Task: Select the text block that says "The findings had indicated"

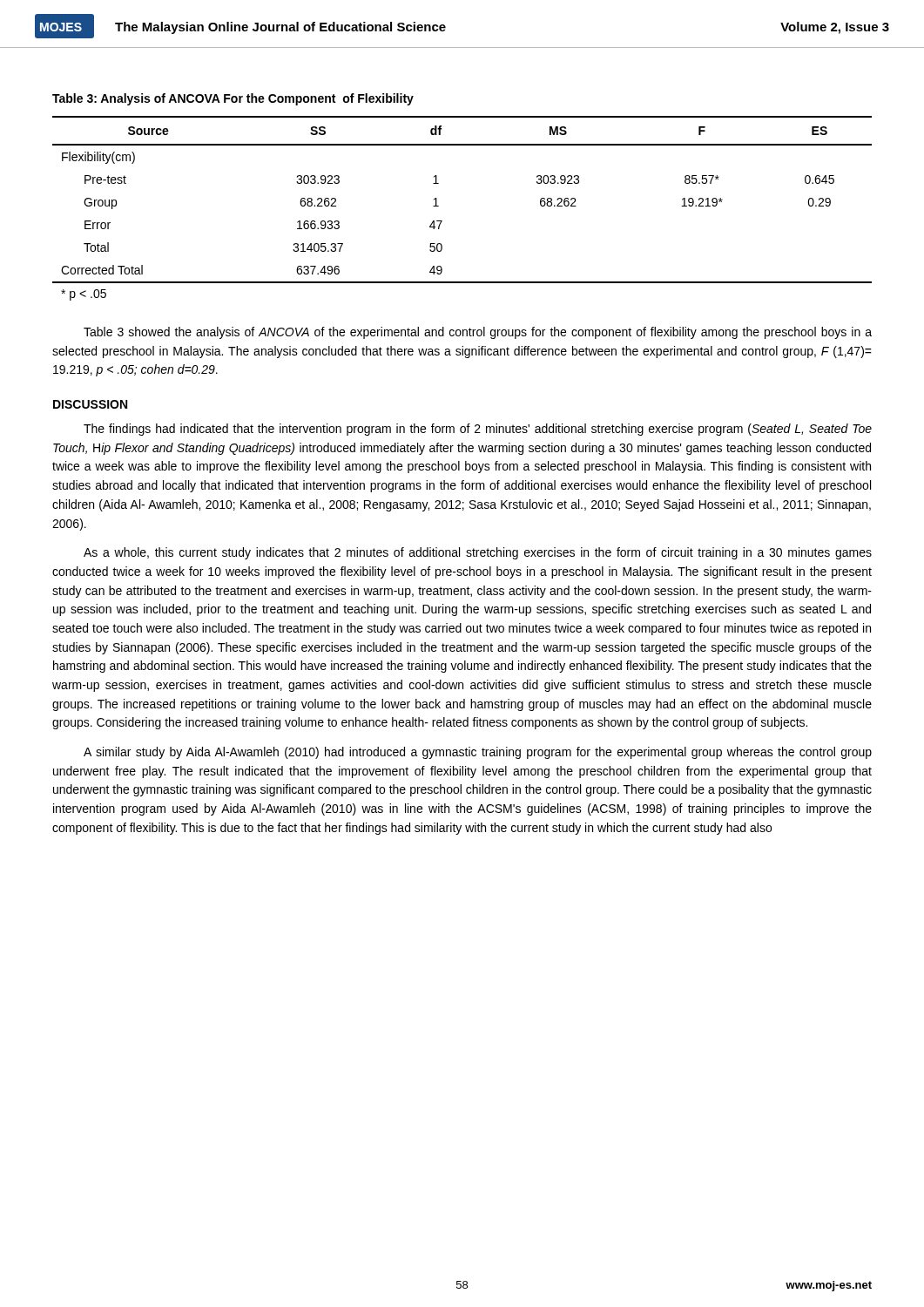Action: click(x=462, y=476)
